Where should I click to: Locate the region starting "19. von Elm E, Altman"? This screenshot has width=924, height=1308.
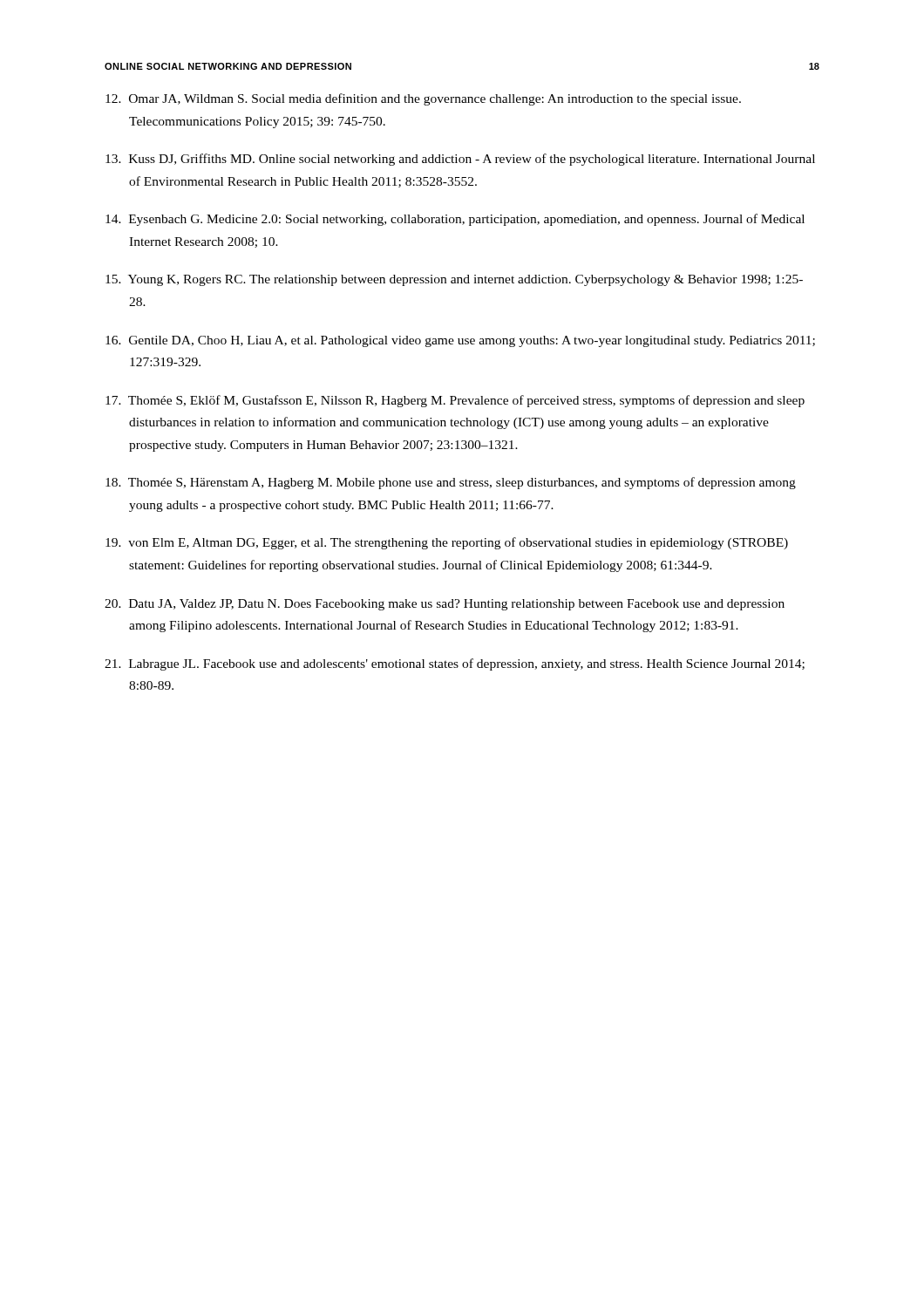coord(446,553)
